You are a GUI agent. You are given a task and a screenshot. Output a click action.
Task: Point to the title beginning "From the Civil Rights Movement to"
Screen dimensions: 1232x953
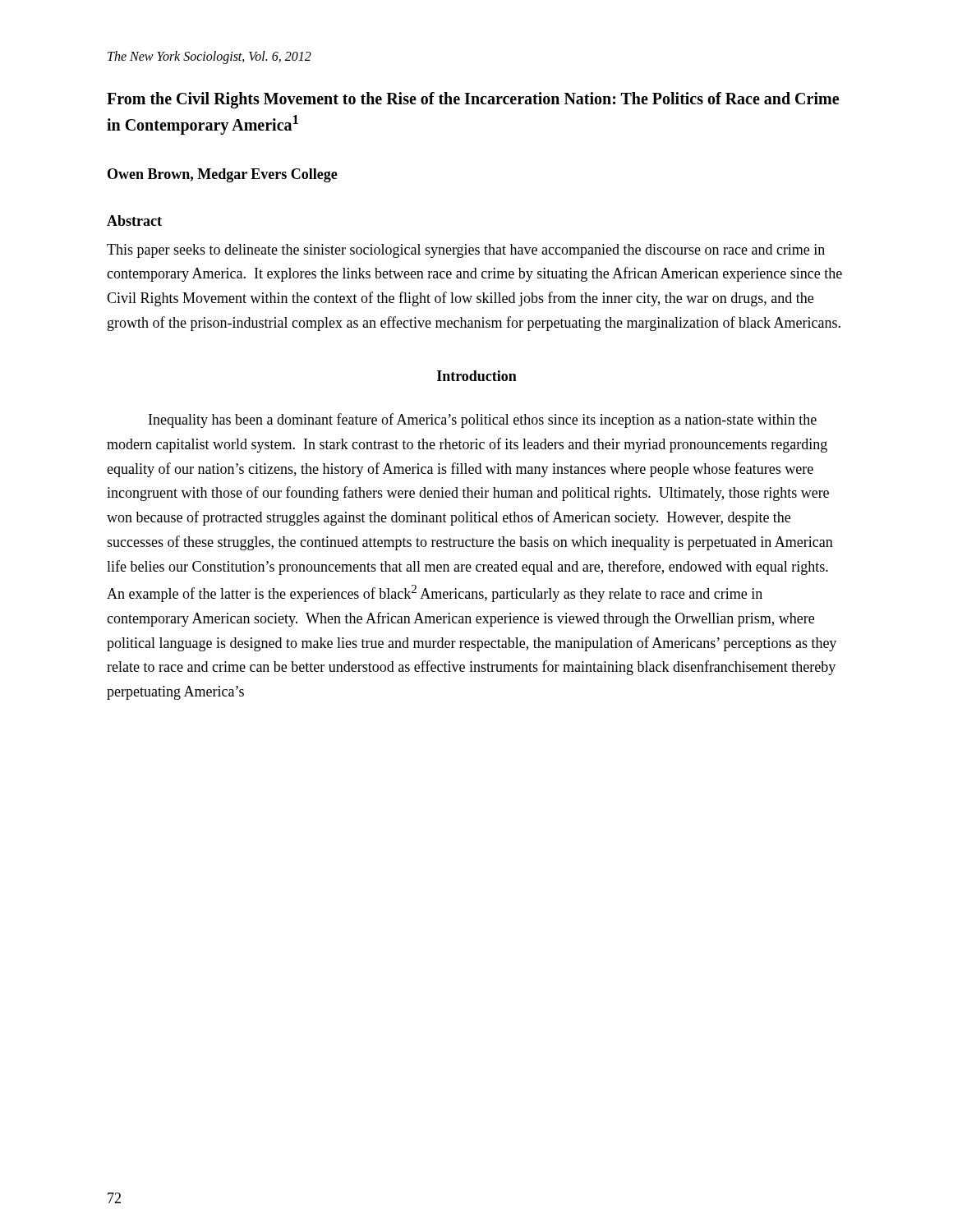point(473,112)
